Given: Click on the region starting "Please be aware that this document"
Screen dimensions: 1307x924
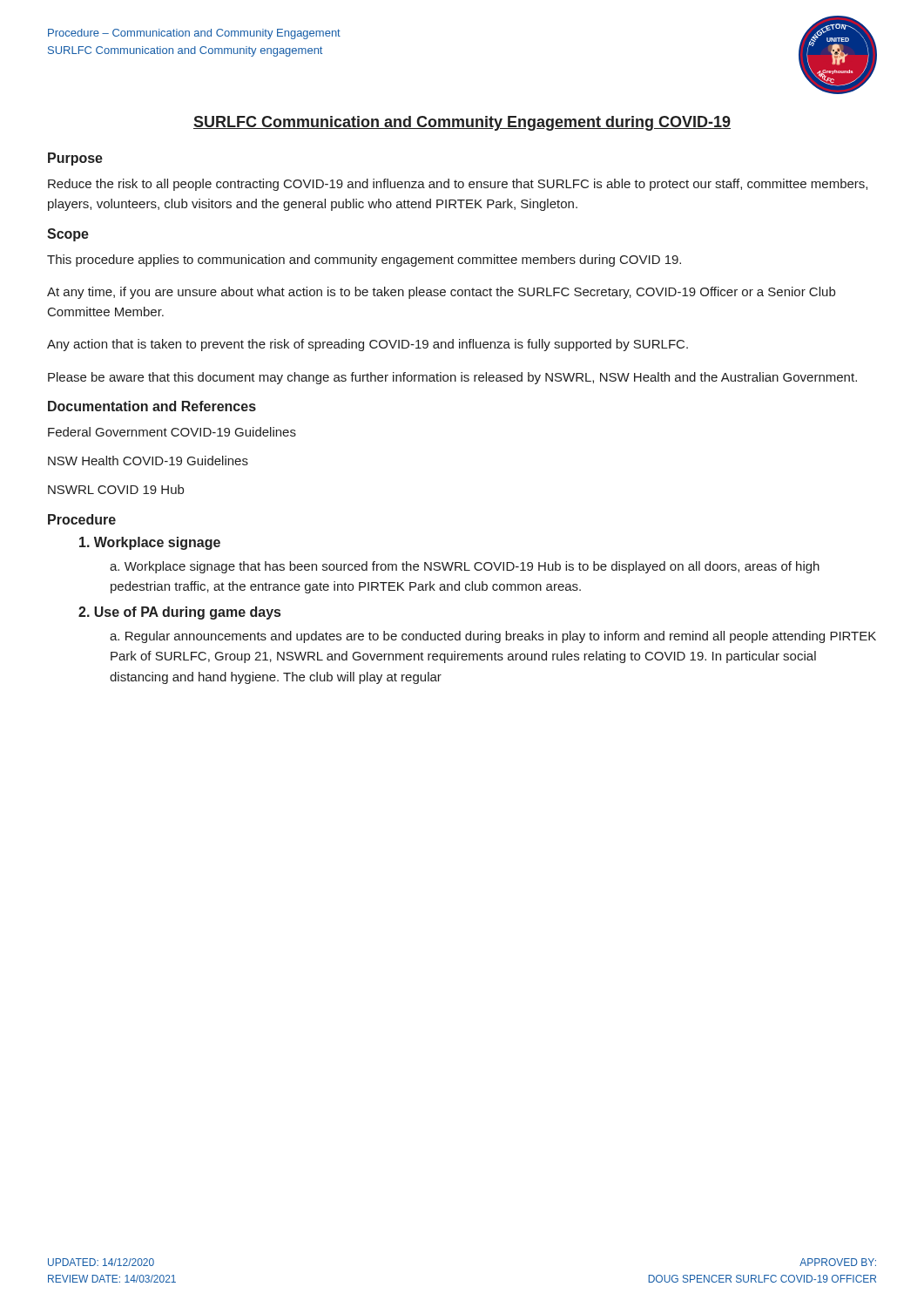Looking at the screenshot, I should point(453,376).
